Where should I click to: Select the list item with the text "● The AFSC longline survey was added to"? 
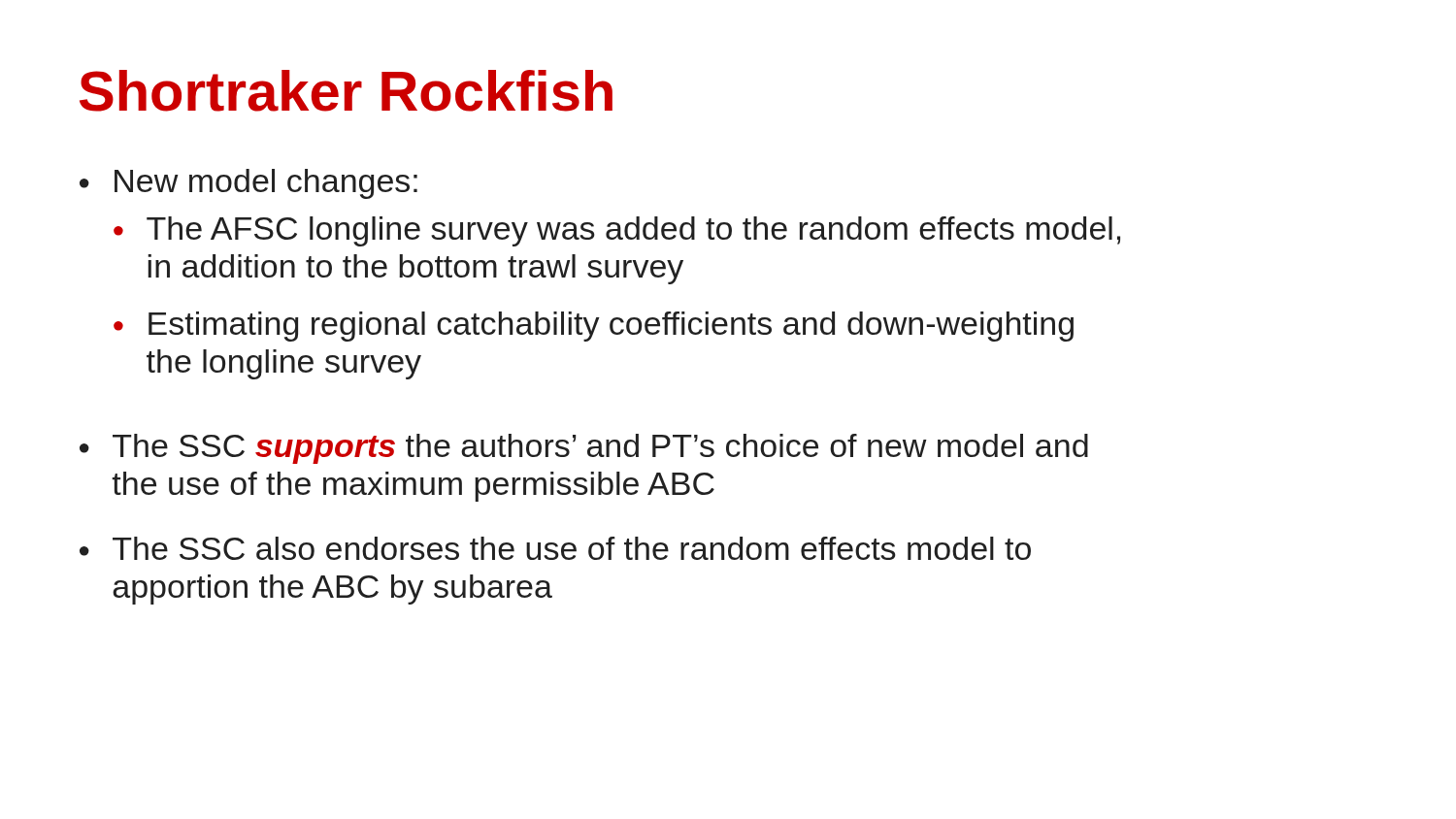618,247
